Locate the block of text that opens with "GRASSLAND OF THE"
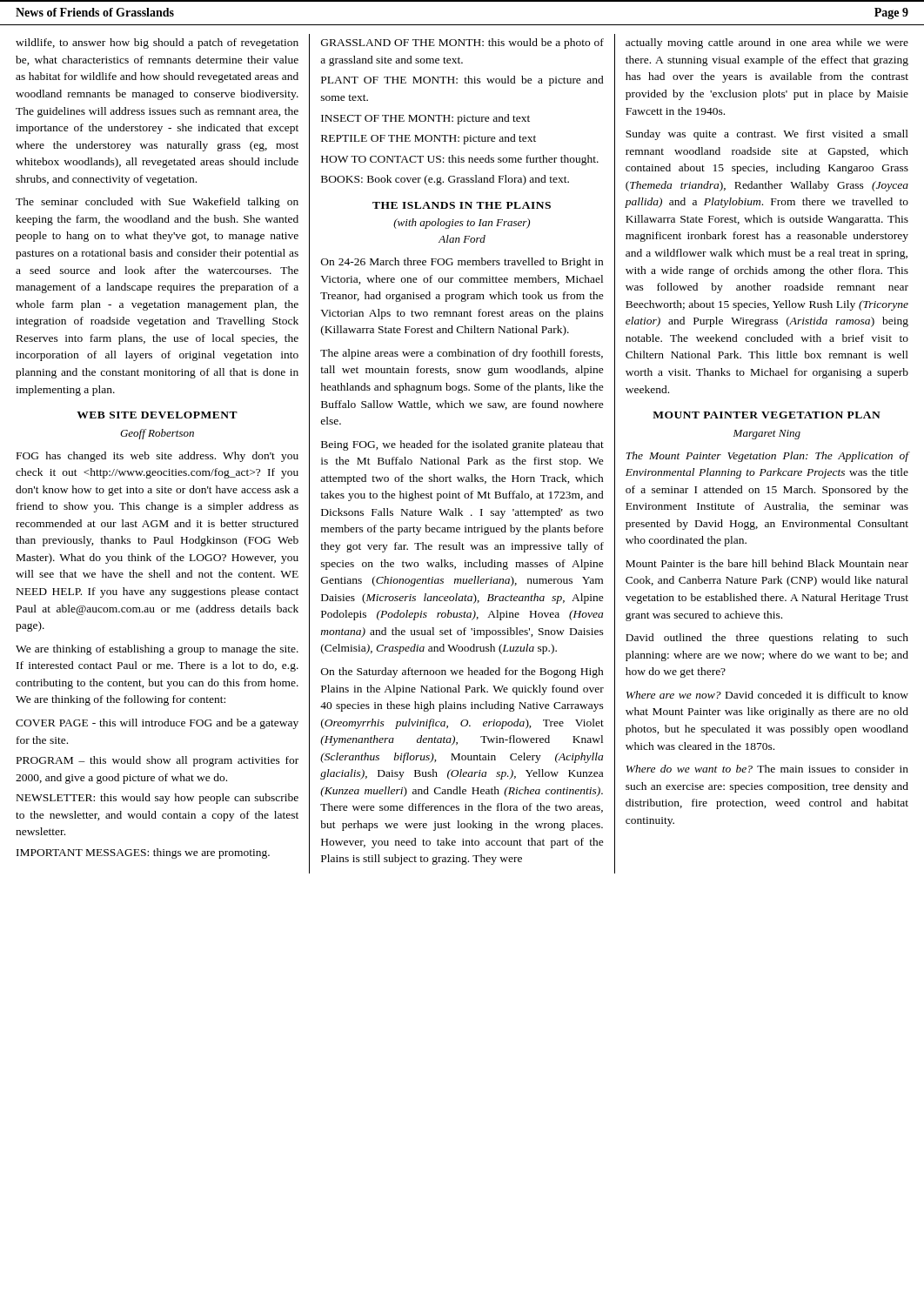Viewport: 924px width, 1305px height. pyautogui.click(x=462, y=51)
